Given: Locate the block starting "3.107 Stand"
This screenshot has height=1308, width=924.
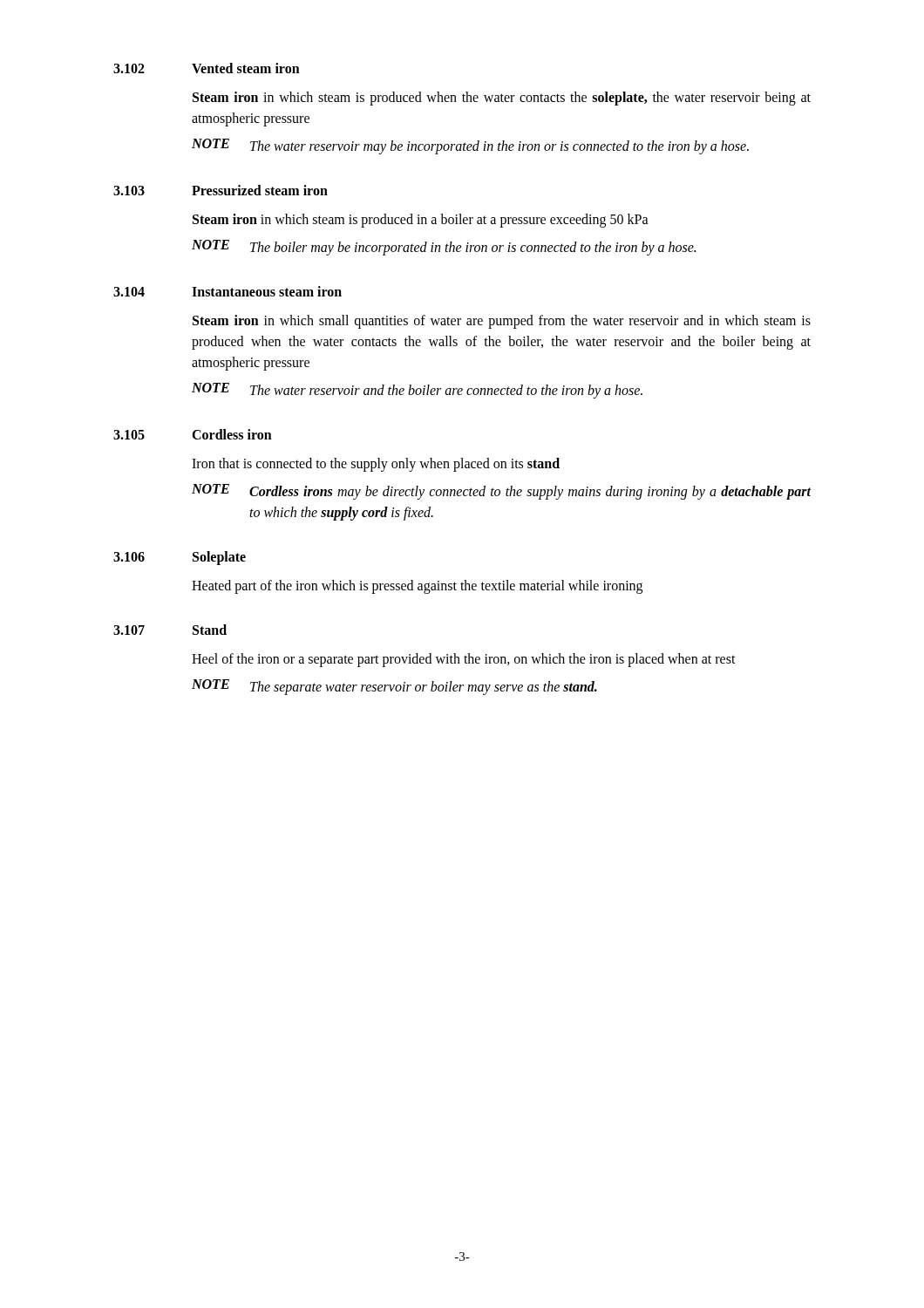Looking at the screenshot, I should (x=127, y=629).
